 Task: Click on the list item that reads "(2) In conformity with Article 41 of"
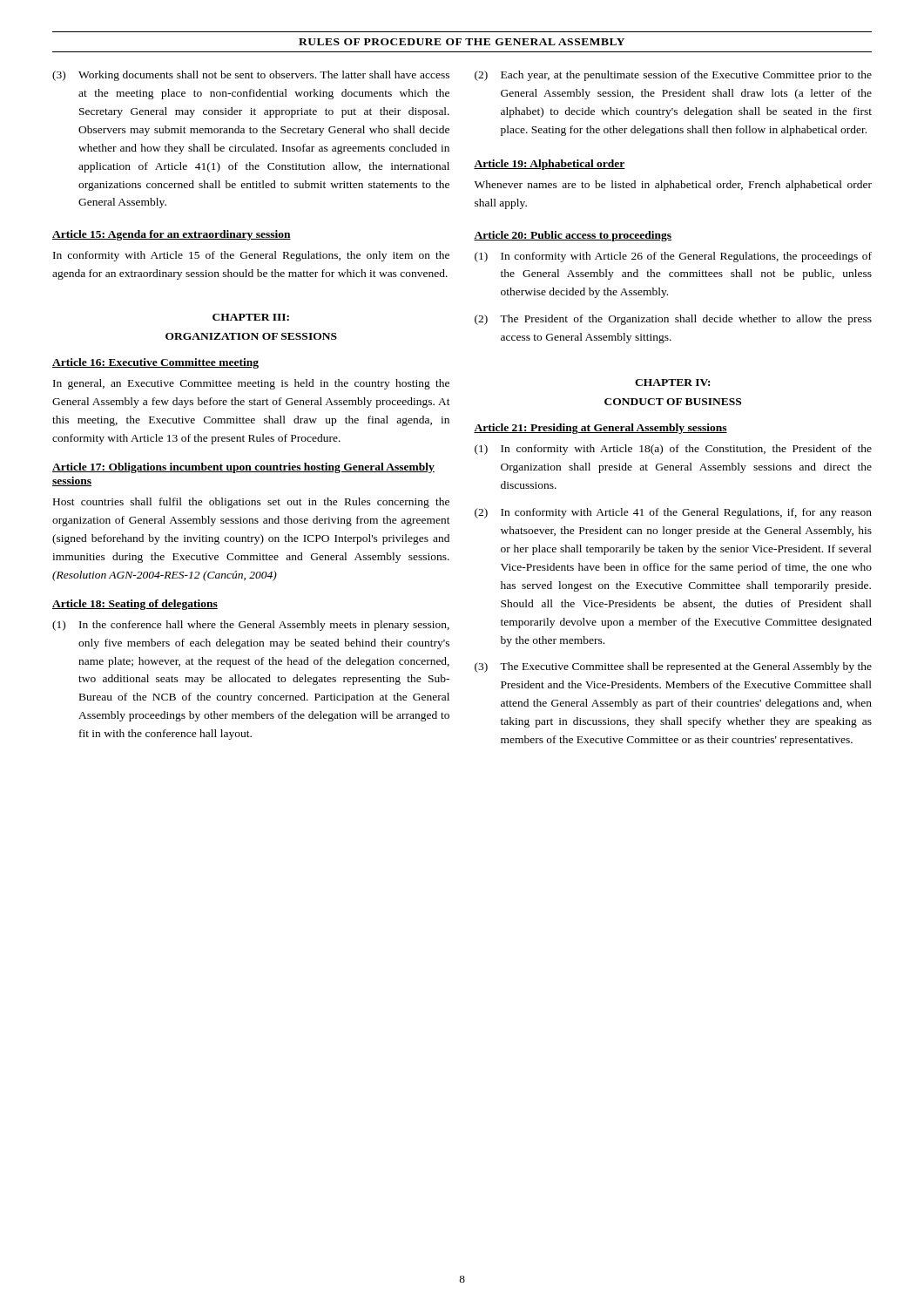point(673,577)
